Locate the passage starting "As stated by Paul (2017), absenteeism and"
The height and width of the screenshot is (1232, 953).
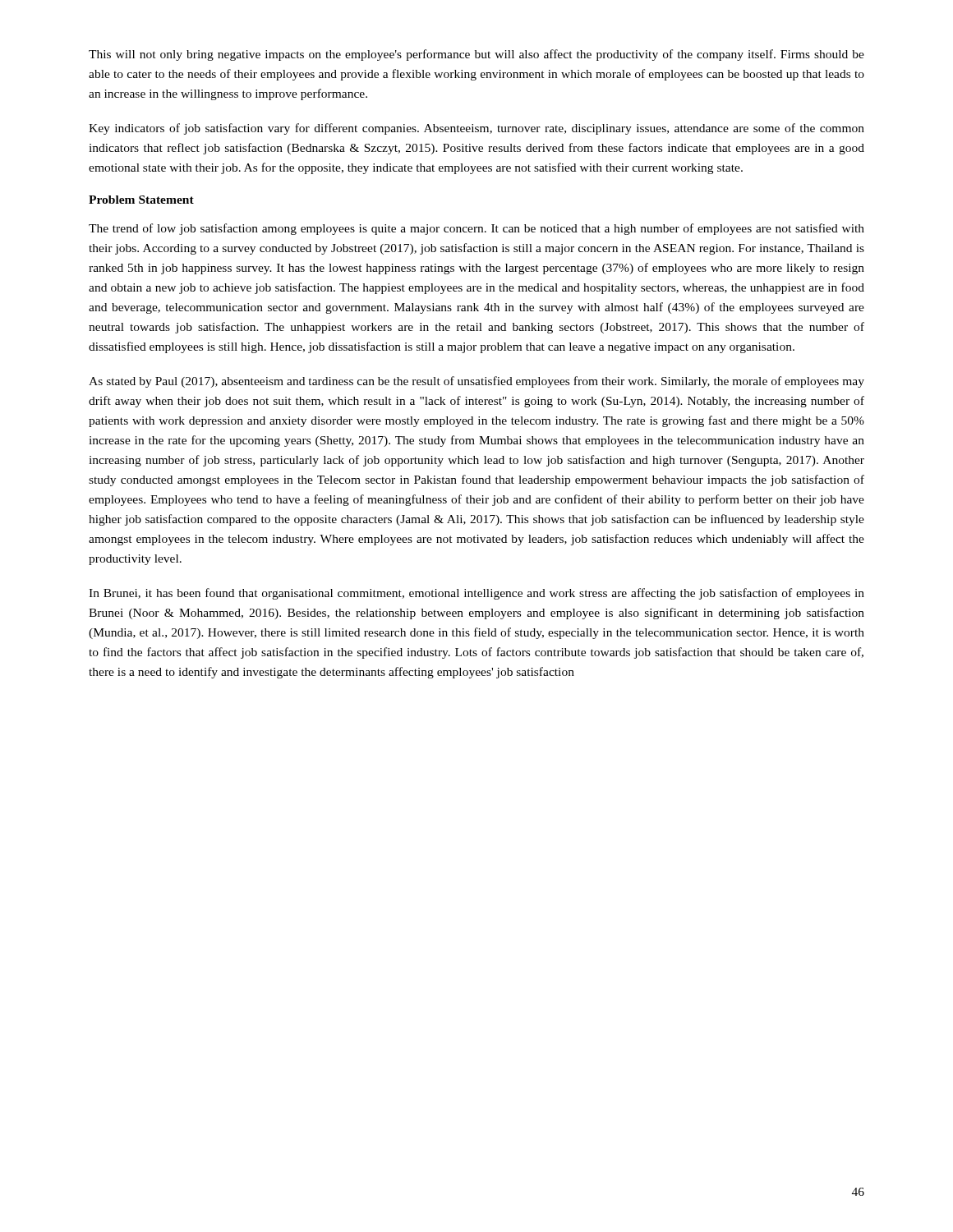[476, 470]
